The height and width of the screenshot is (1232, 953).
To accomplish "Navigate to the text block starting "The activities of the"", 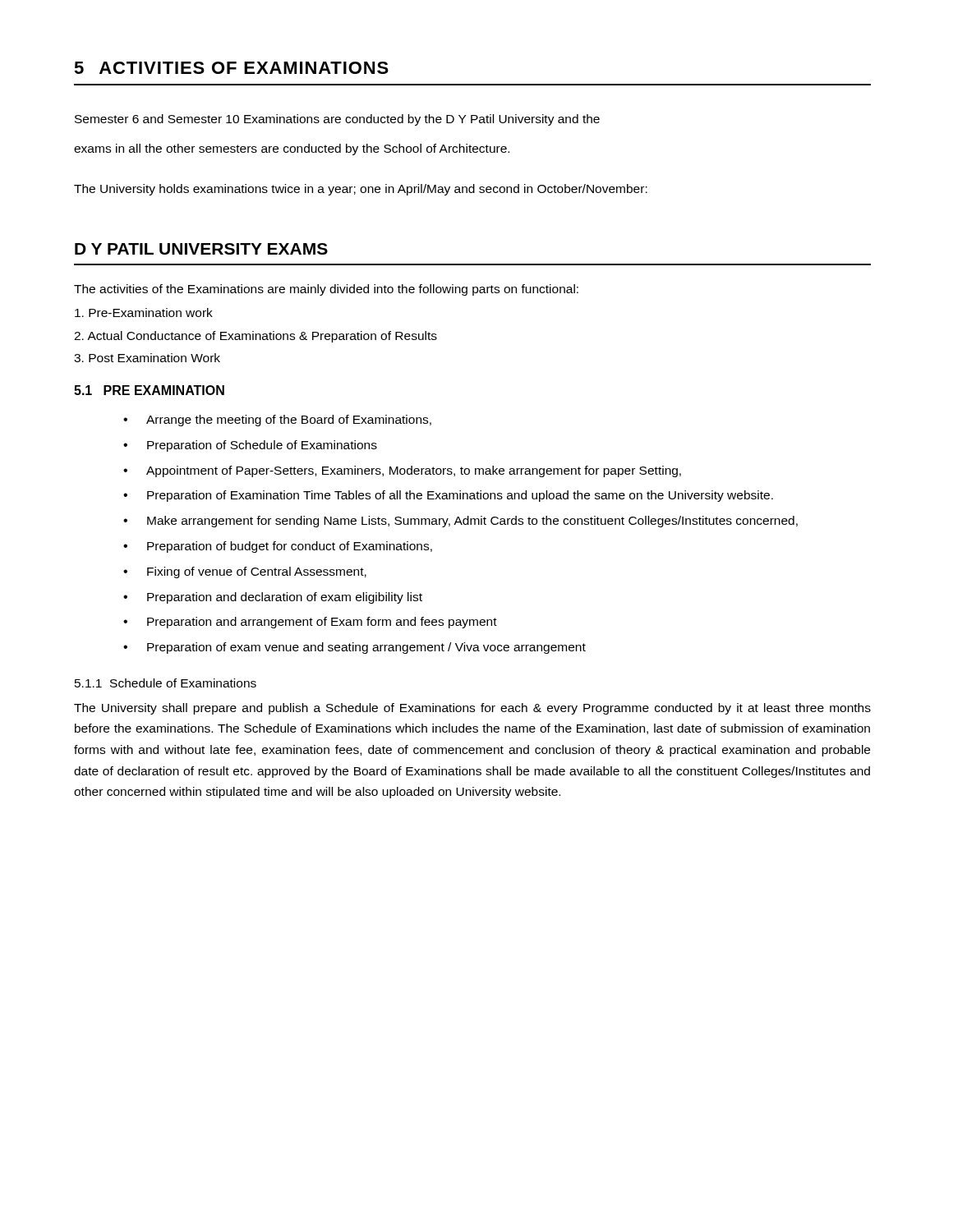I will click(327, 288).
